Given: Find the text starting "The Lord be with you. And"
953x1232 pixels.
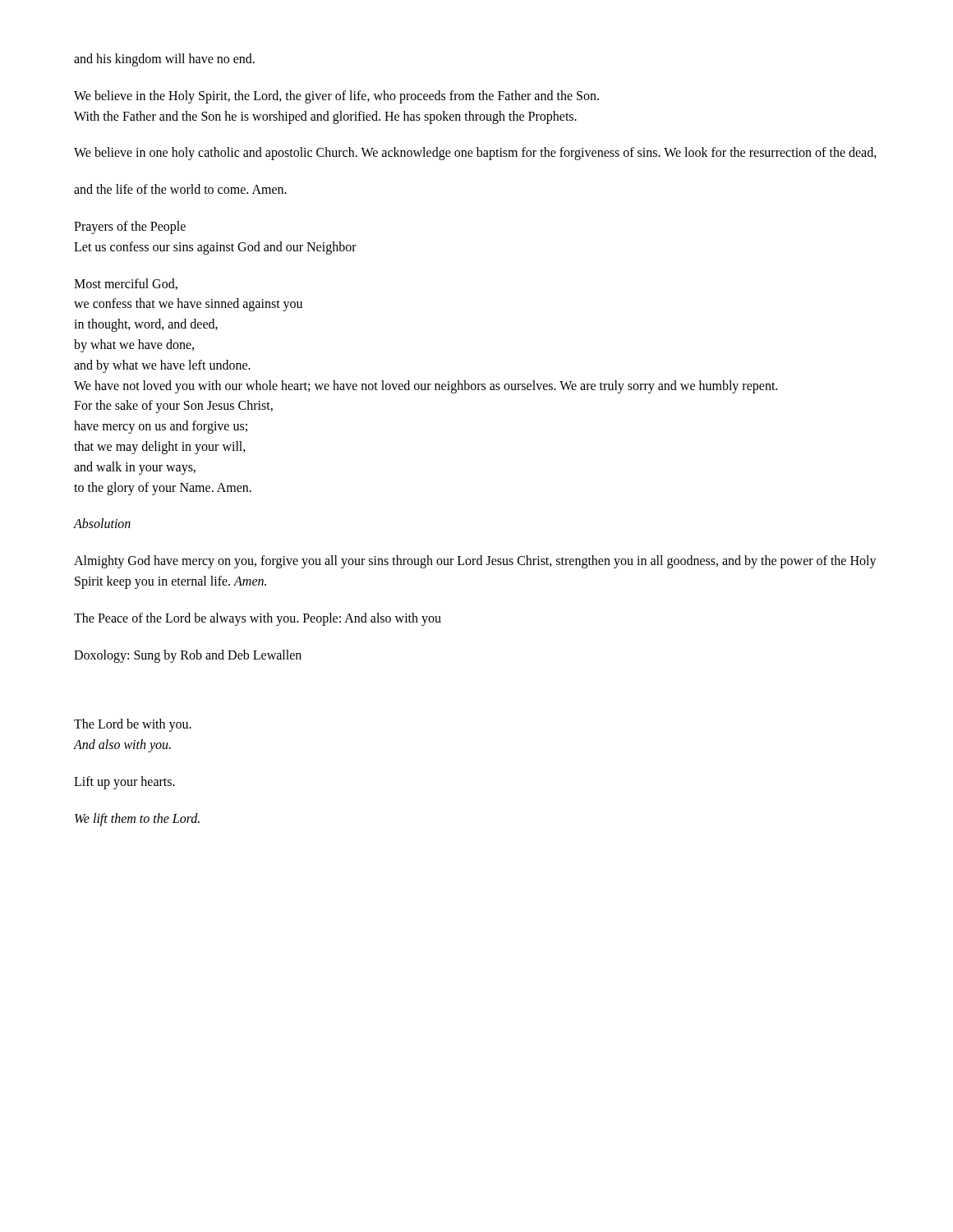Looking at the screenshot, I should pos(133,734).
